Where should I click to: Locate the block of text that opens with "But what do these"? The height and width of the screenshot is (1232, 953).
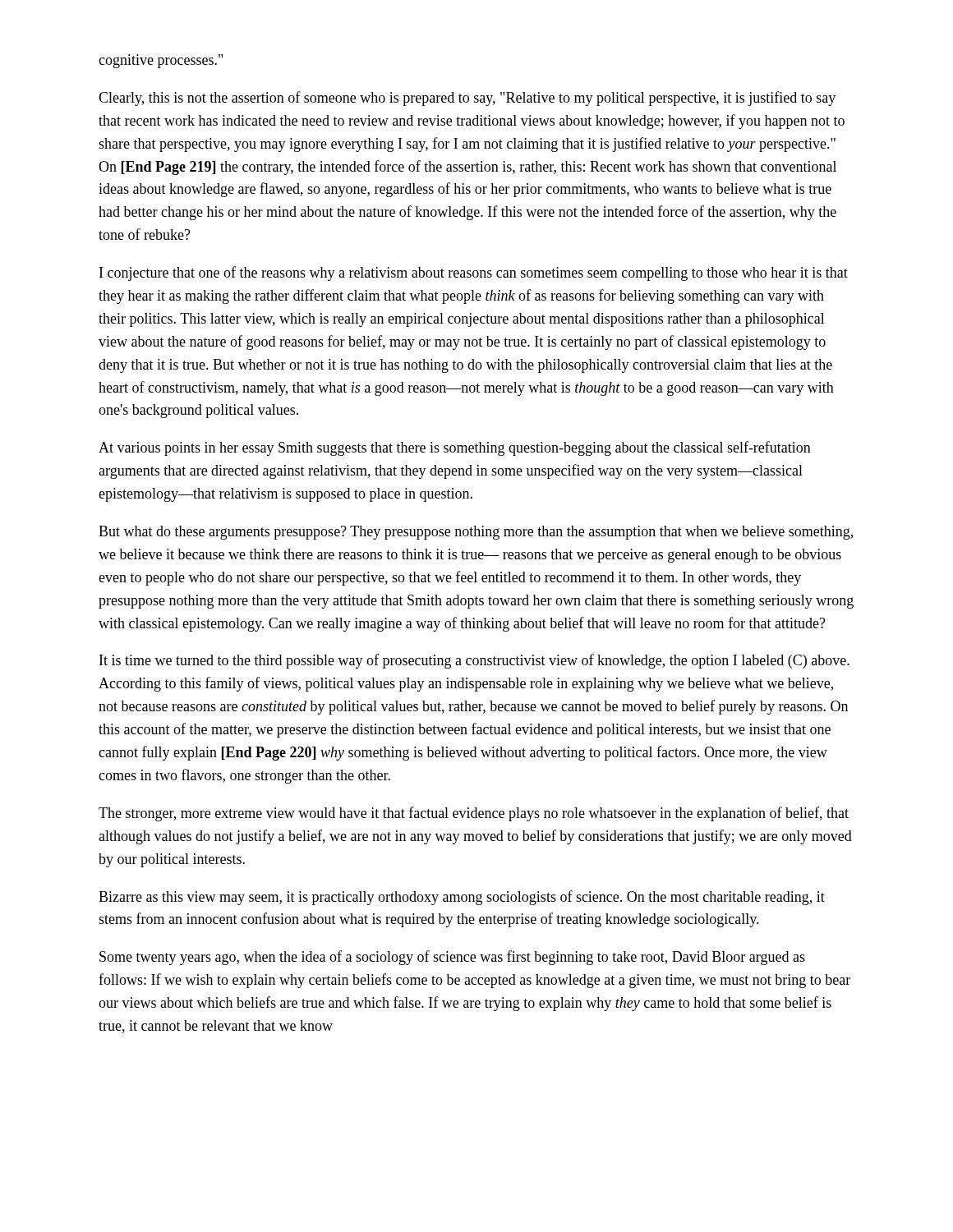coord(476,577)
